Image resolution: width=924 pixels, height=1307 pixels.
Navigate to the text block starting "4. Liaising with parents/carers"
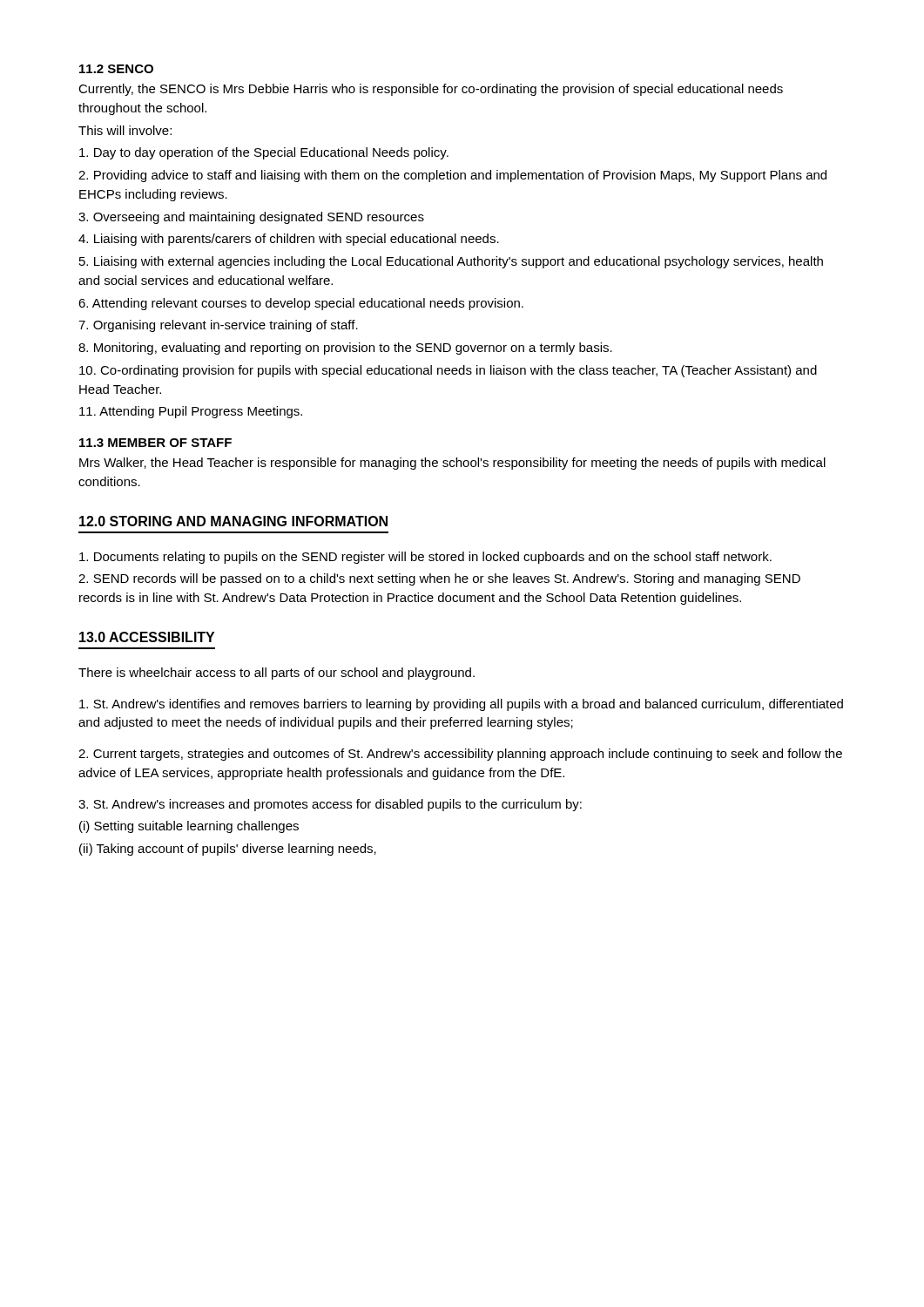click(x=289, y=239)
